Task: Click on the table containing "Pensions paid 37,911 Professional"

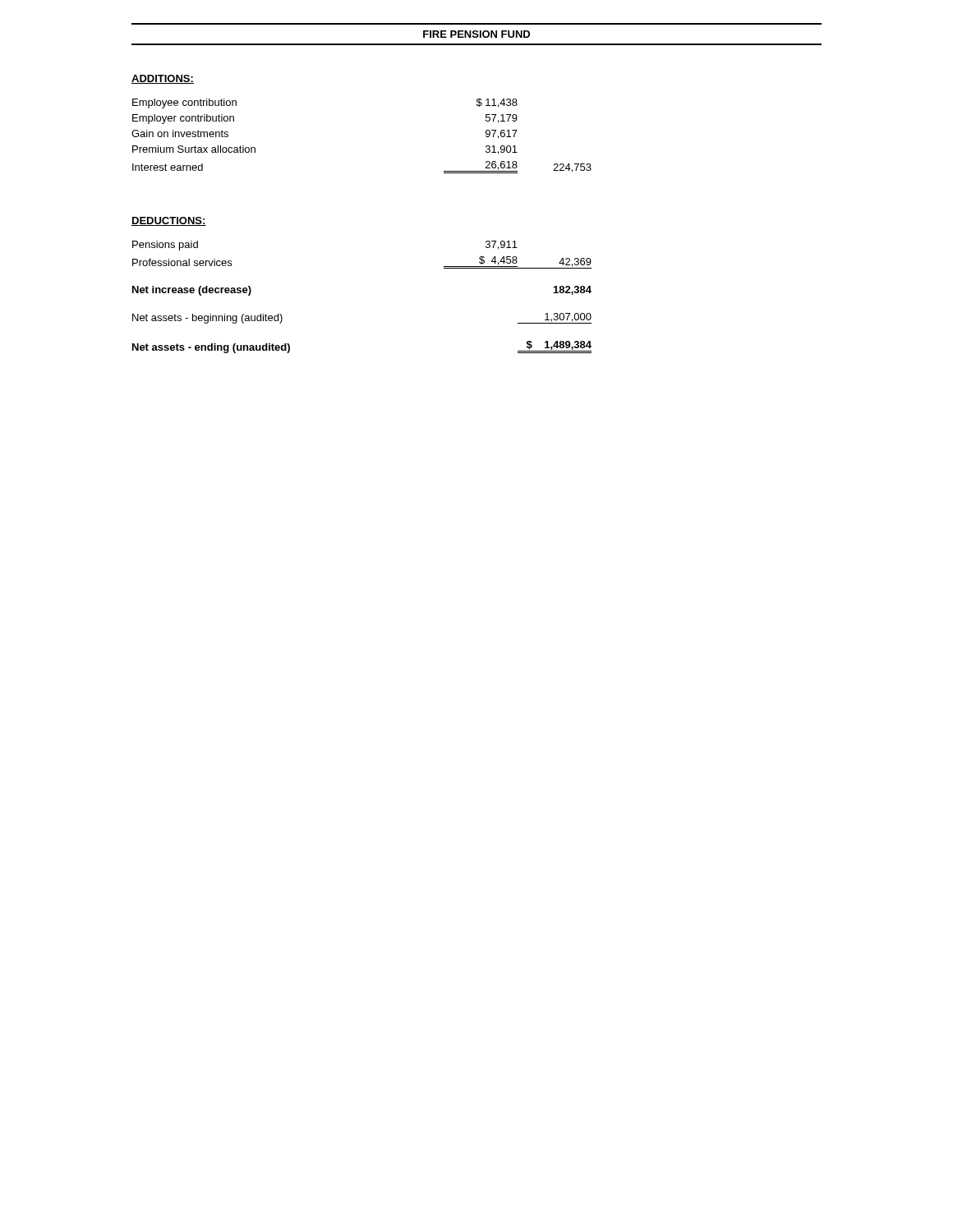Action: [x=361, y=253]
